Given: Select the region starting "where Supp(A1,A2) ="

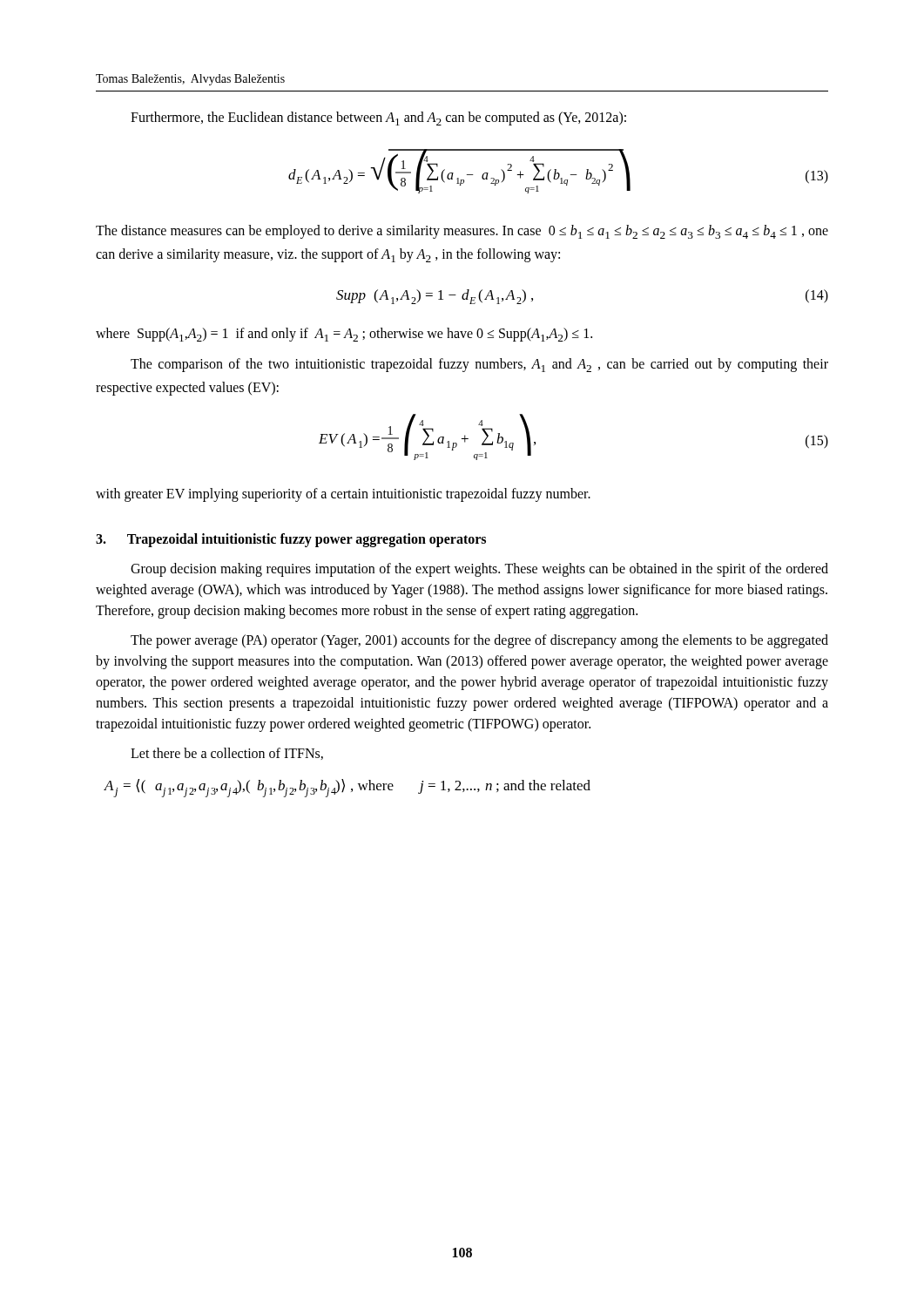Looking at the screenshot, I should coord(345,335).
